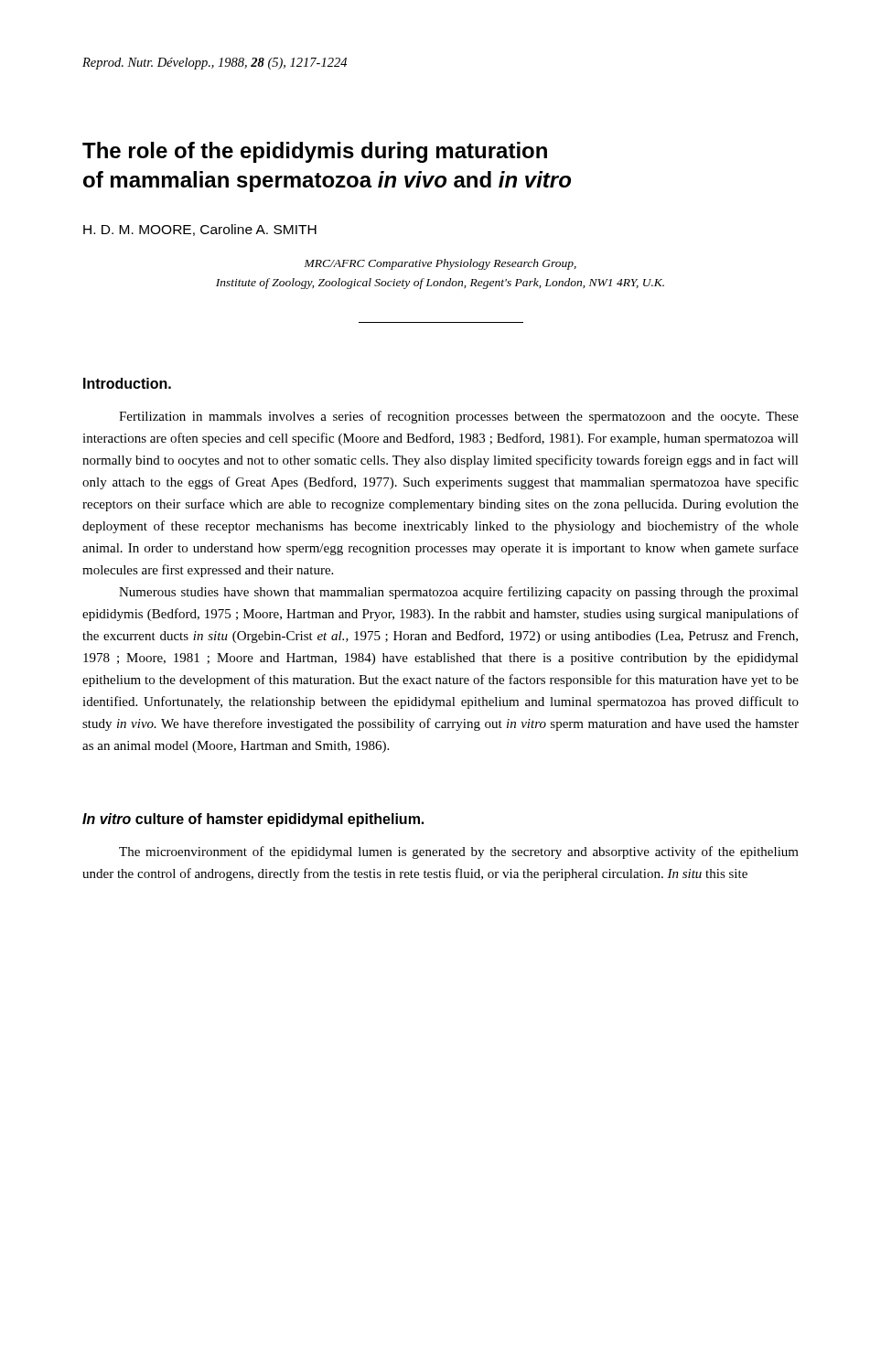Viewport: 881px width, 1372px height.
Task: Select the region starting "The microenvironment of the"
Action: tap(440, 862)
